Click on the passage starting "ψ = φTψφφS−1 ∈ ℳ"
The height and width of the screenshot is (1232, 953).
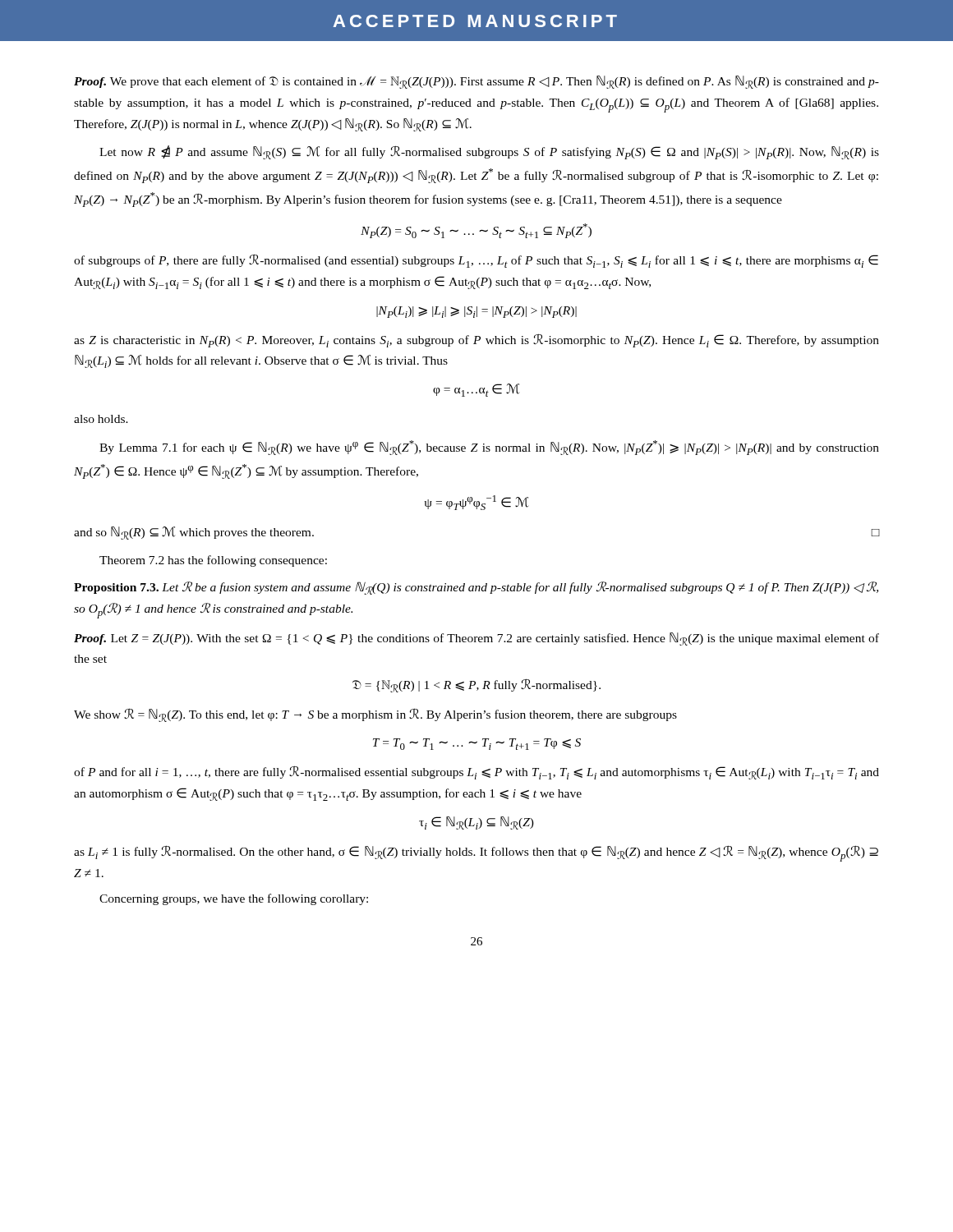476,502
